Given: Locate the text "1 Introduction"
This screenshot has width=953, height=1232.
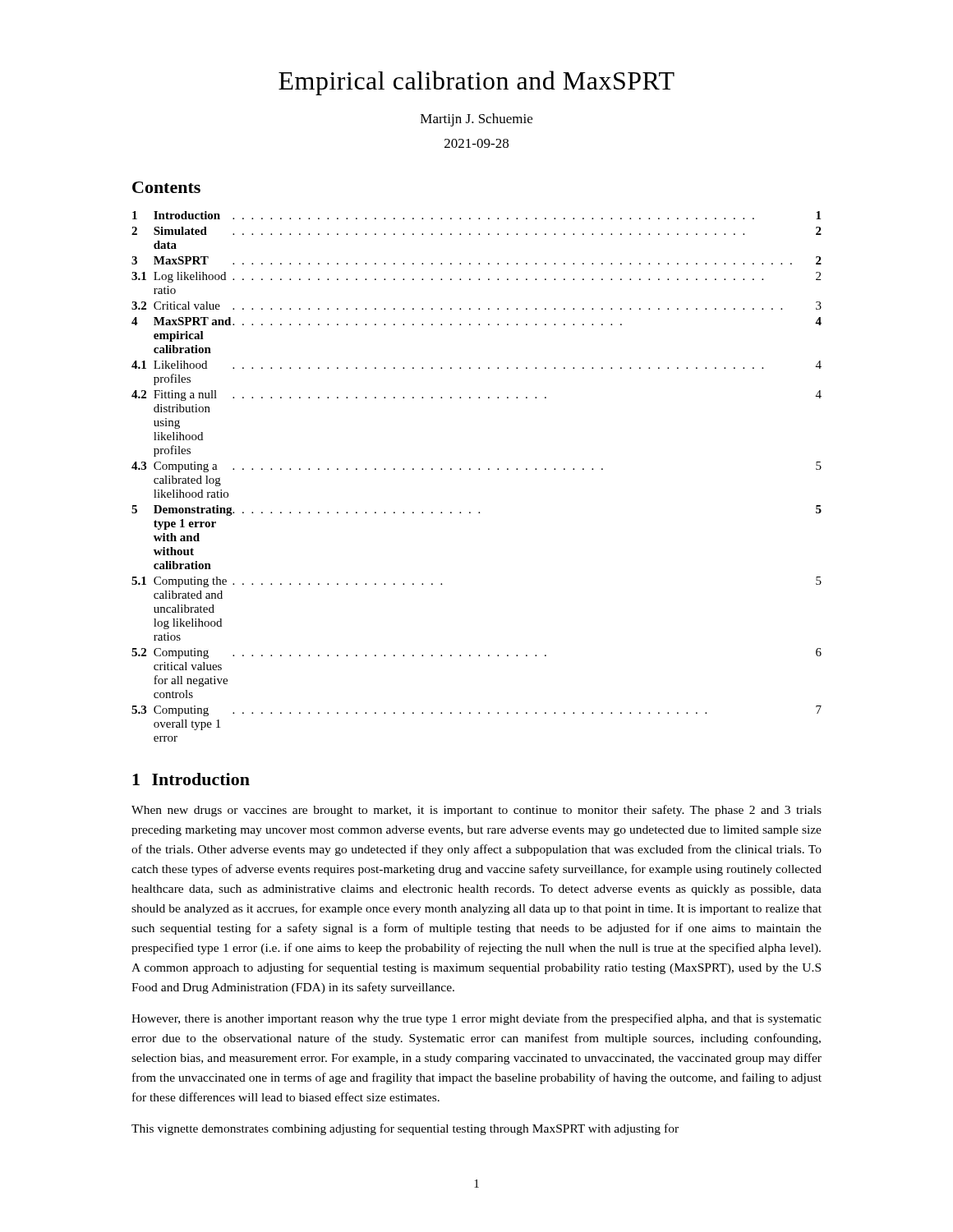Looking at the screenshot, I should 191,779.
